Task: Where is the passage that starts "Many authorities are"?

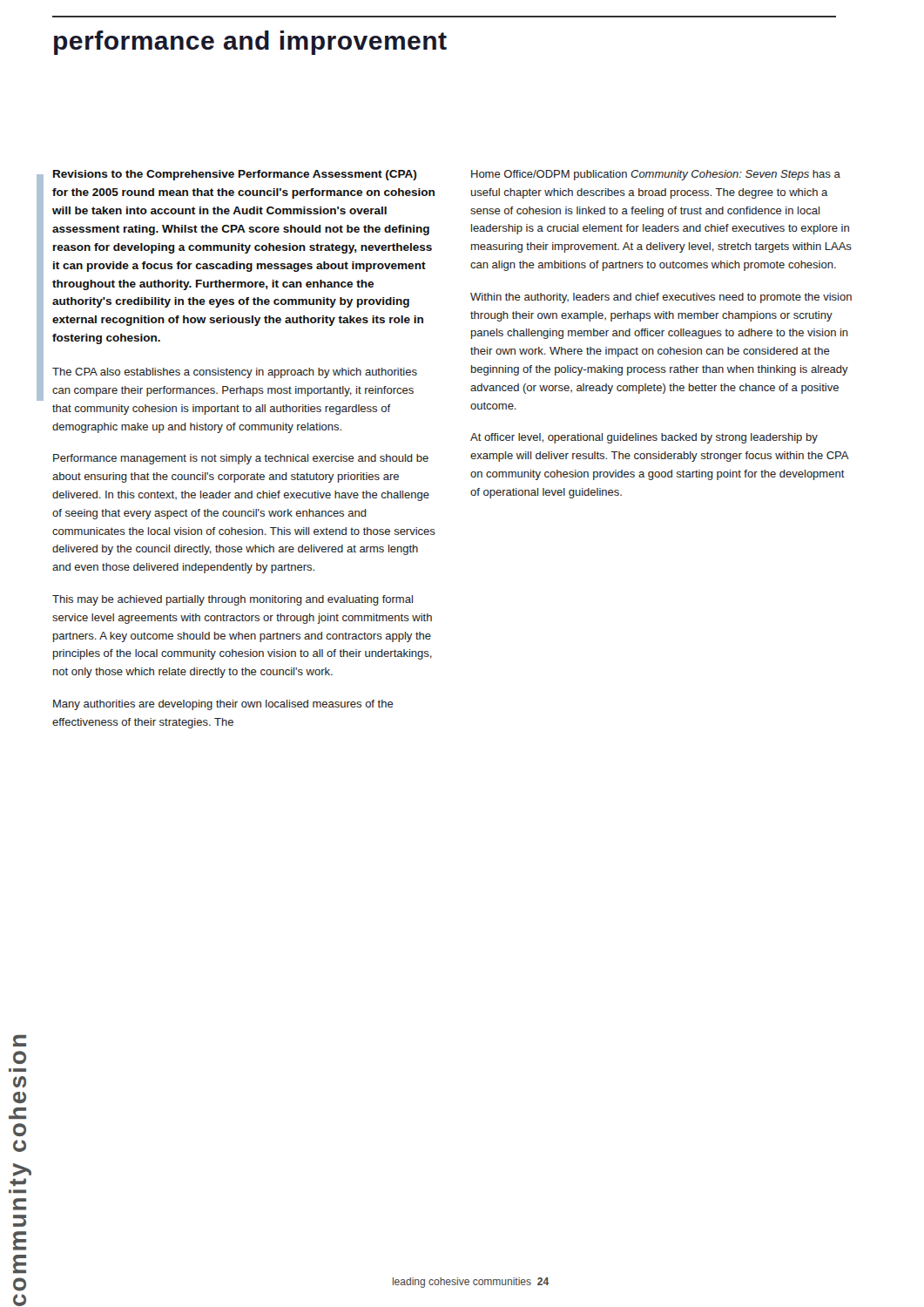Action: coord(244,713)
